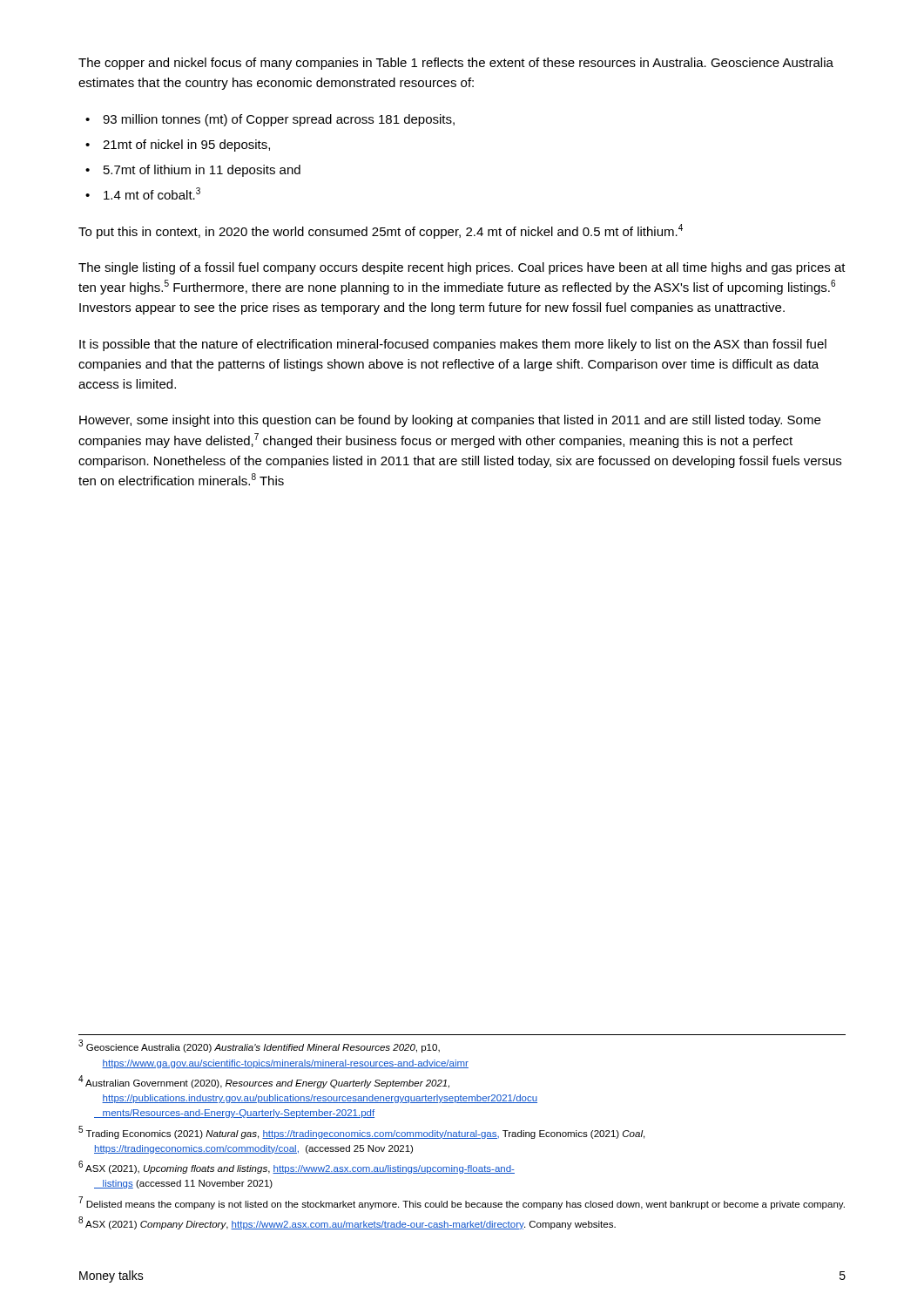Find the block on this page that starts "The single listing of a fossil"
The width and height of the screenshot is (924, 1307).
(462, 287)
